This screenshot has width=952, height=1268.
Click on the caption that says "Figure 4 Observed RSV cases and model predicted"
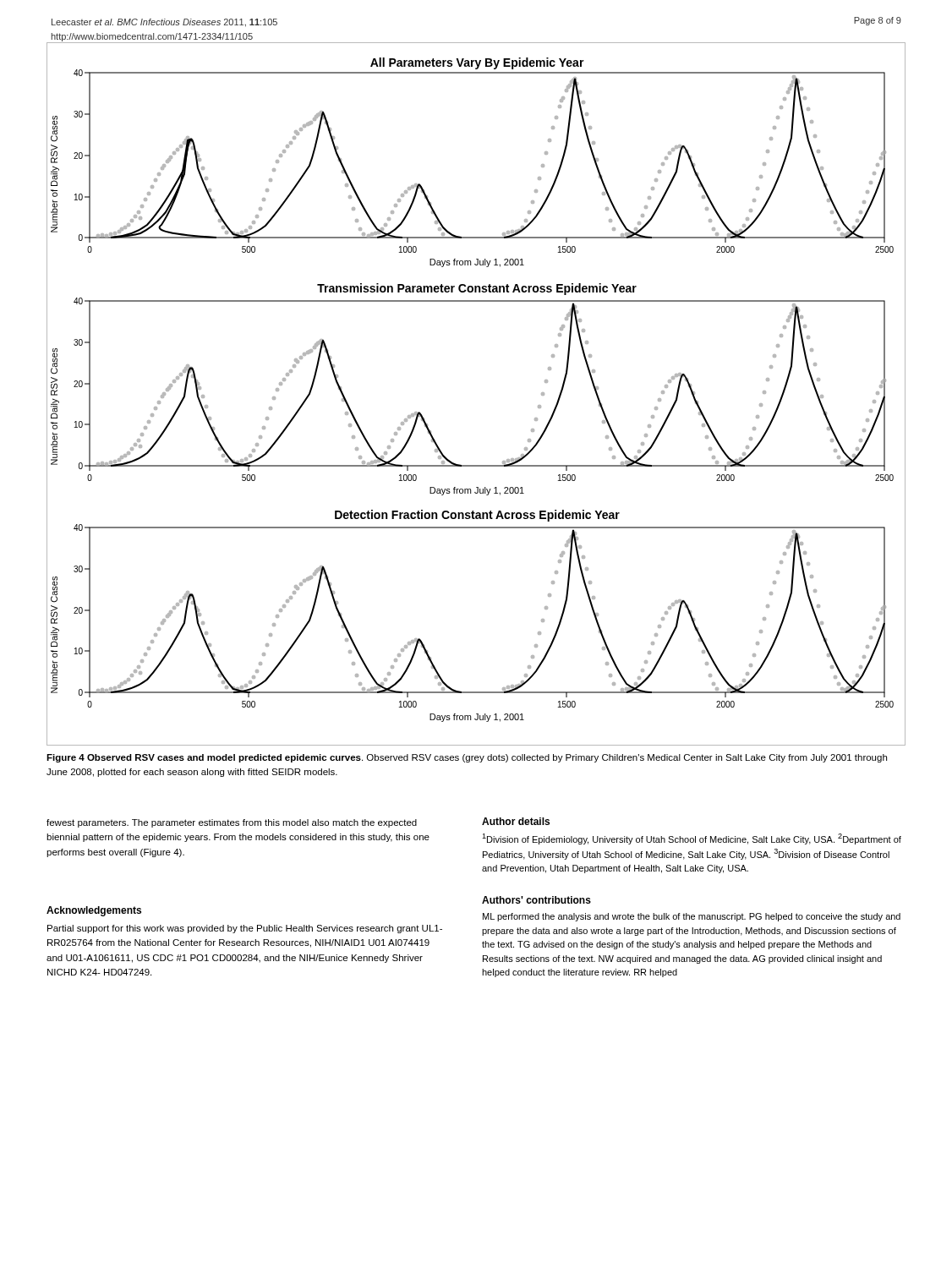[467, 764]
